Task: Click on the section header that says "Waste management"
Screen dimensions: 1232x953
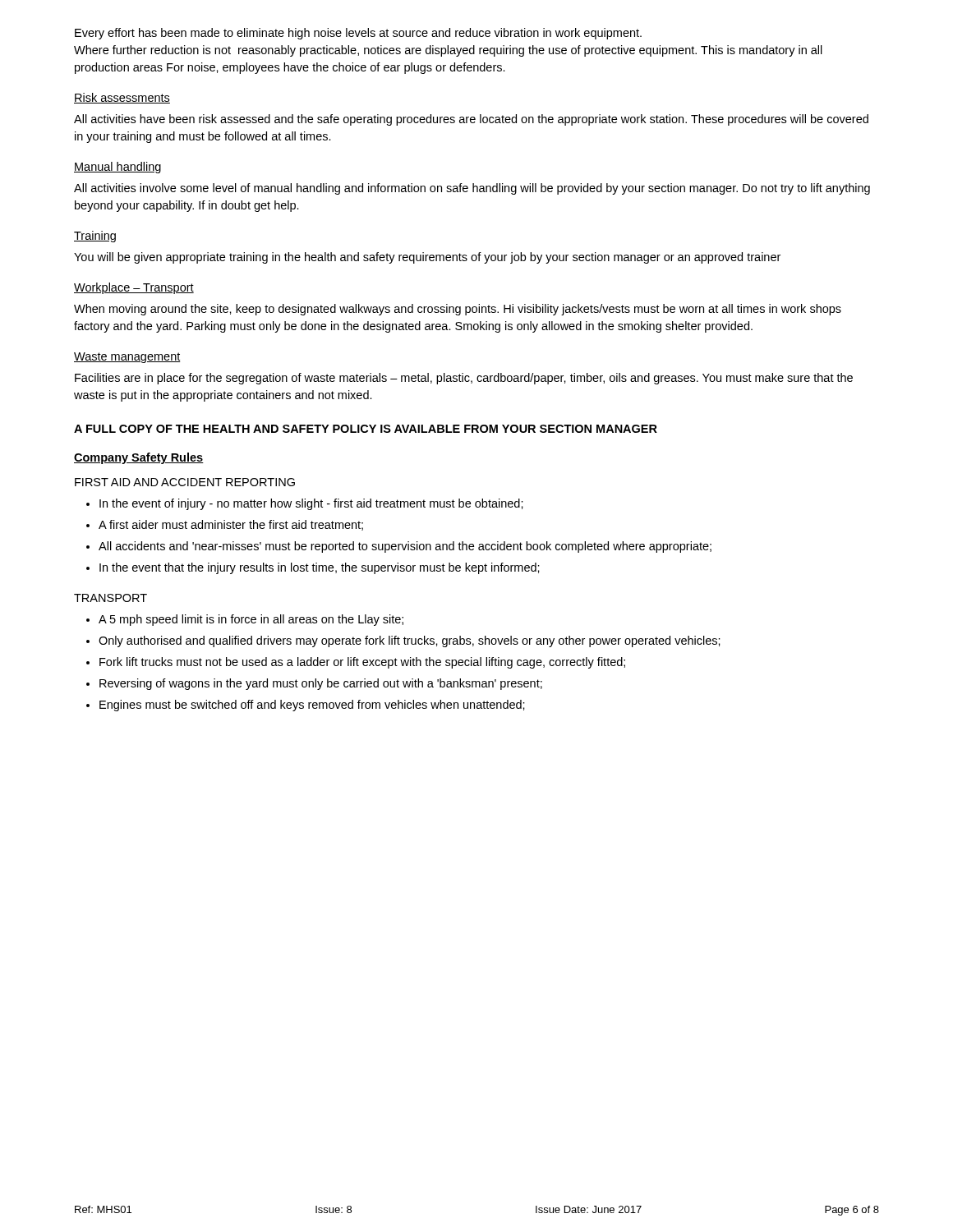Action: click(x=127, y=357)
